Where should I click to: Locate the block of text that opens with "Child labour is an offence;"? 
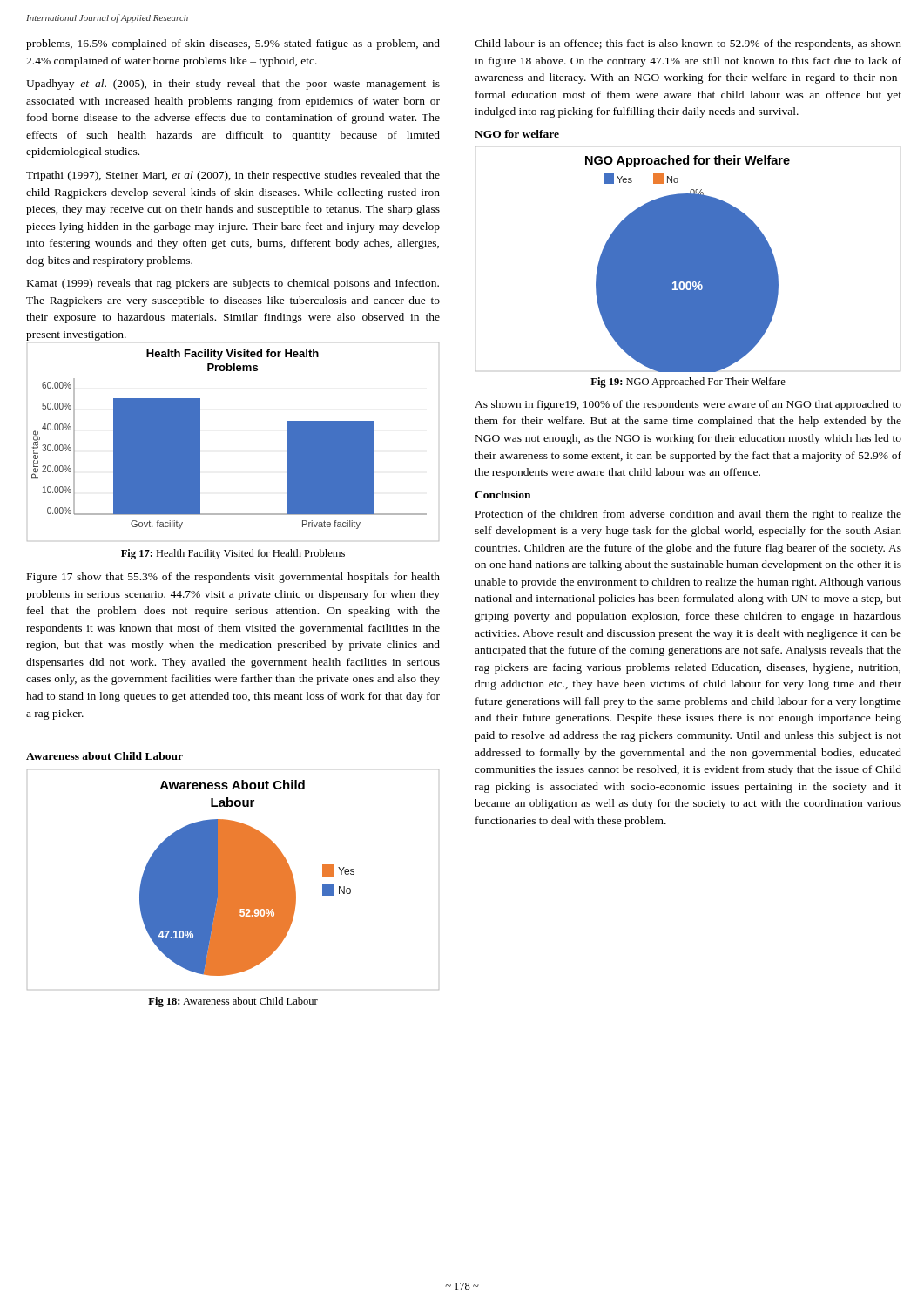(x=688, y=78)
